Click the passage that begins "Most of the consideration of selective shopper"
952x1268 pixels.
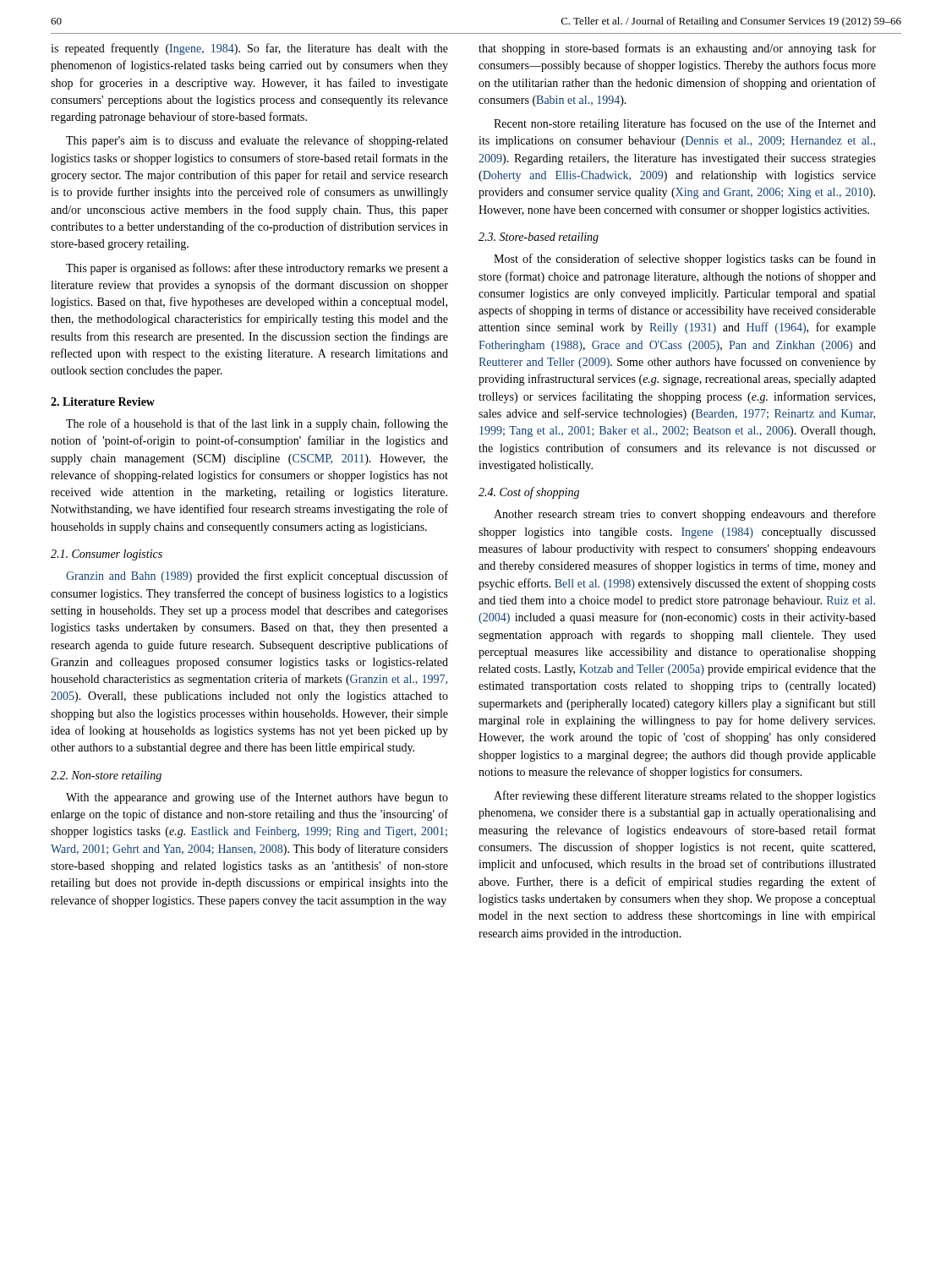pyautogui.click(x=677, y=363)
